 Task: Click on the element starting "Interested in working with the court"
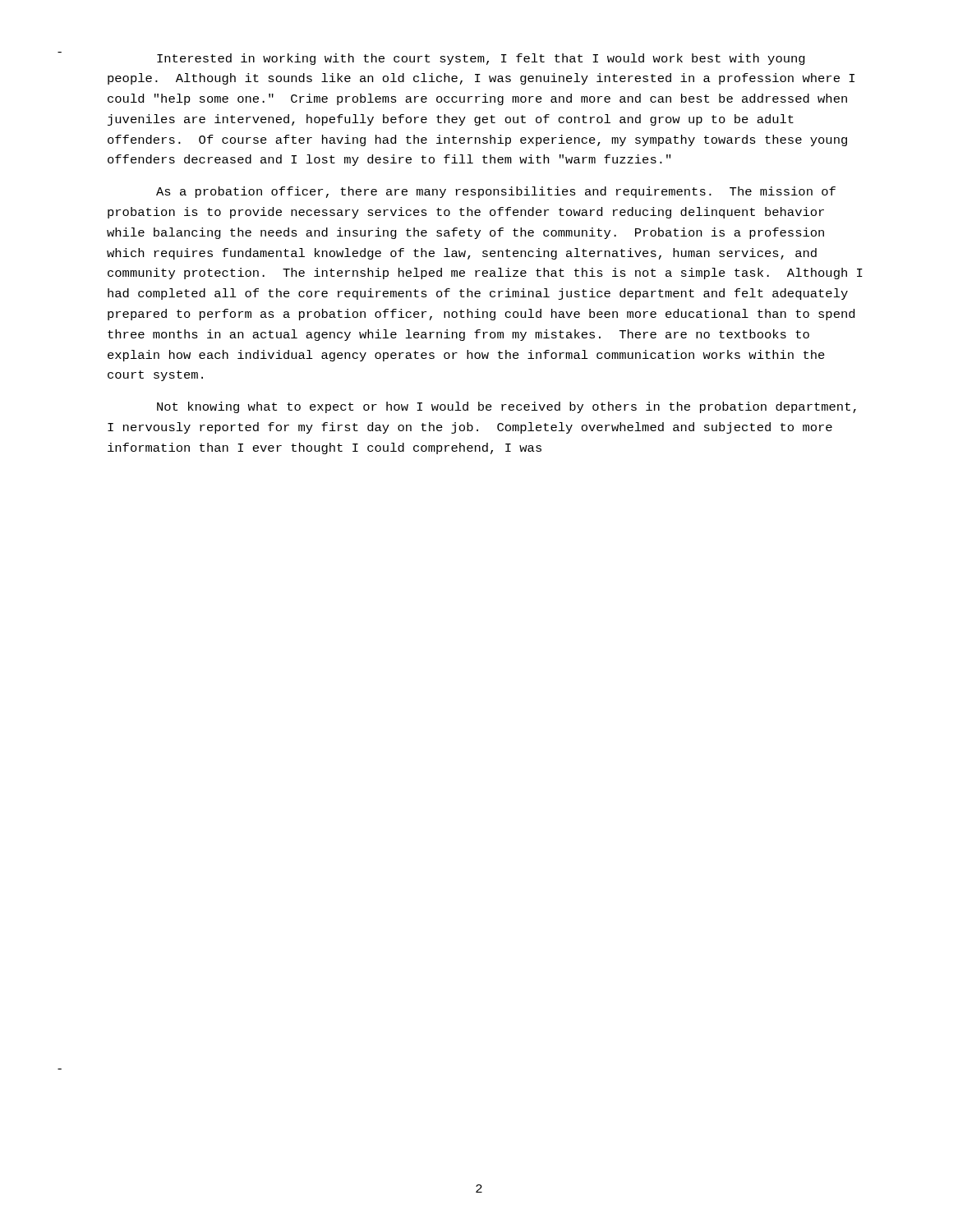(487, 254)
